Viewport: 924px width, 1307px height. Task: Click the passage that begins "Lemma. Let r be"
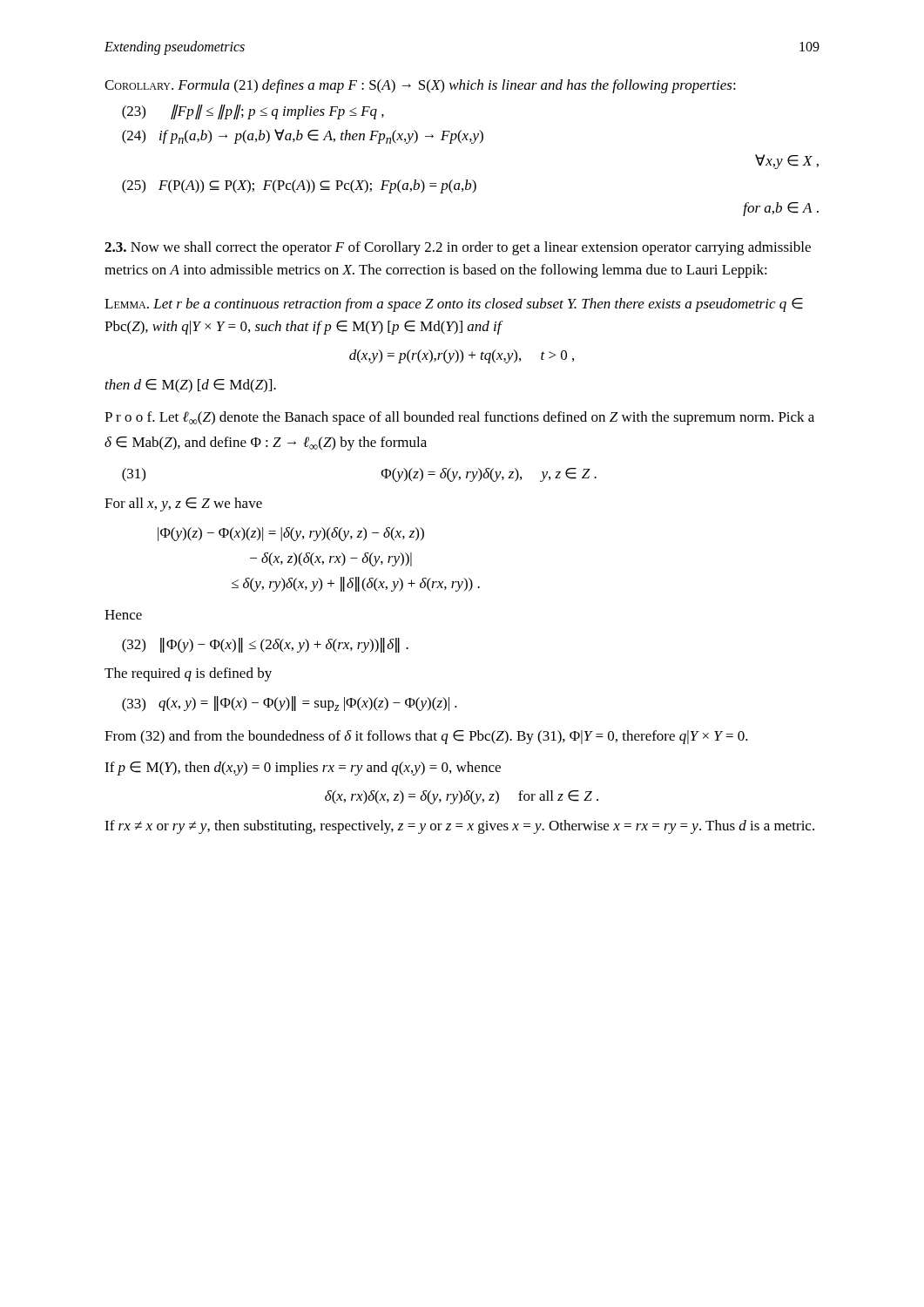[x=454, y=315]
